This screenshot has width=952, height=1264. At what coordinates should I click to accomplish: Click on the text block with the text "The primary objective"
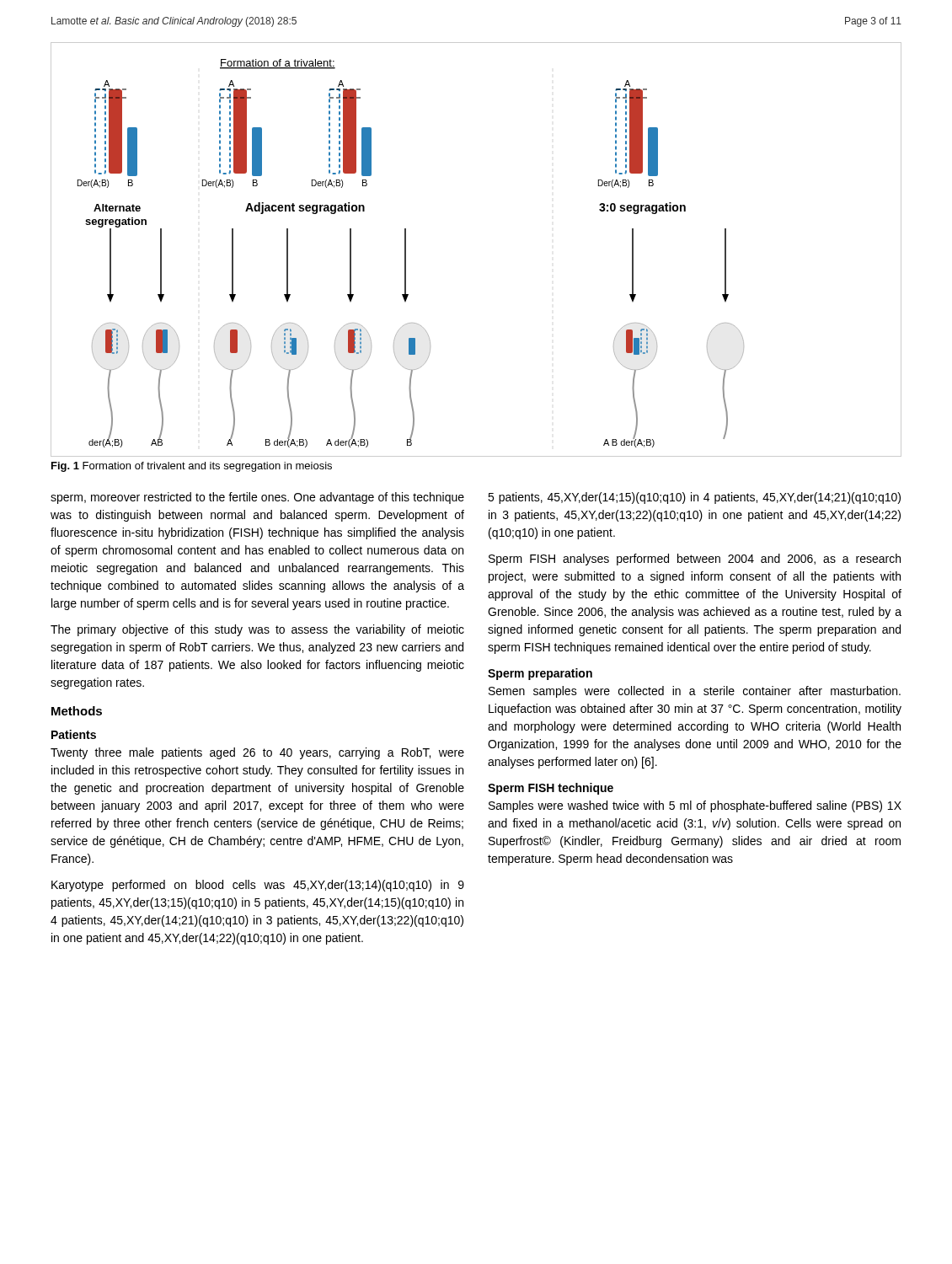coord(257,656)
